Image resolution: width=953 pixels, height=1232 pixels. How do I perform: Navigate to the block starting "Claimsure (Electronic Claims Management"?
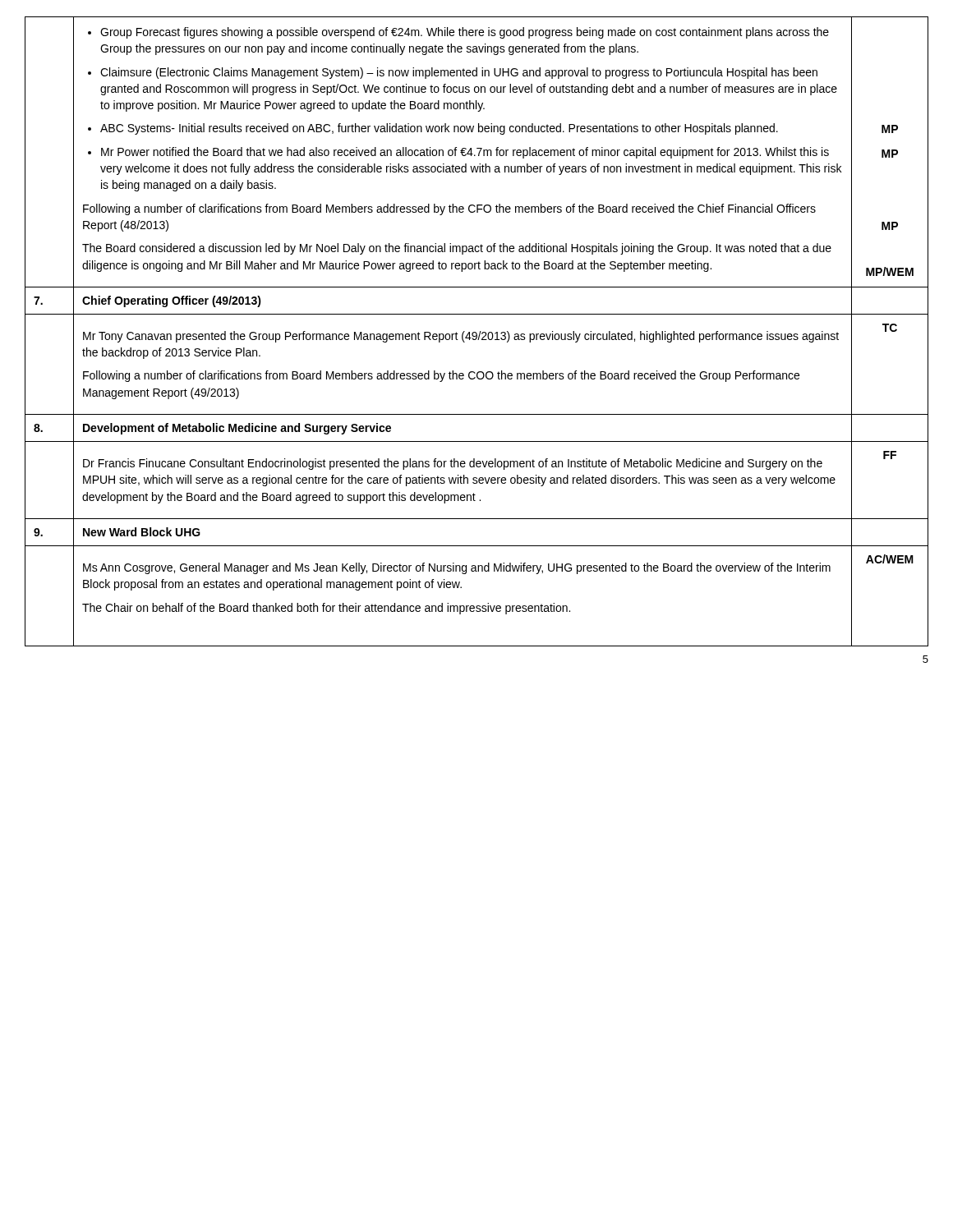463,89
